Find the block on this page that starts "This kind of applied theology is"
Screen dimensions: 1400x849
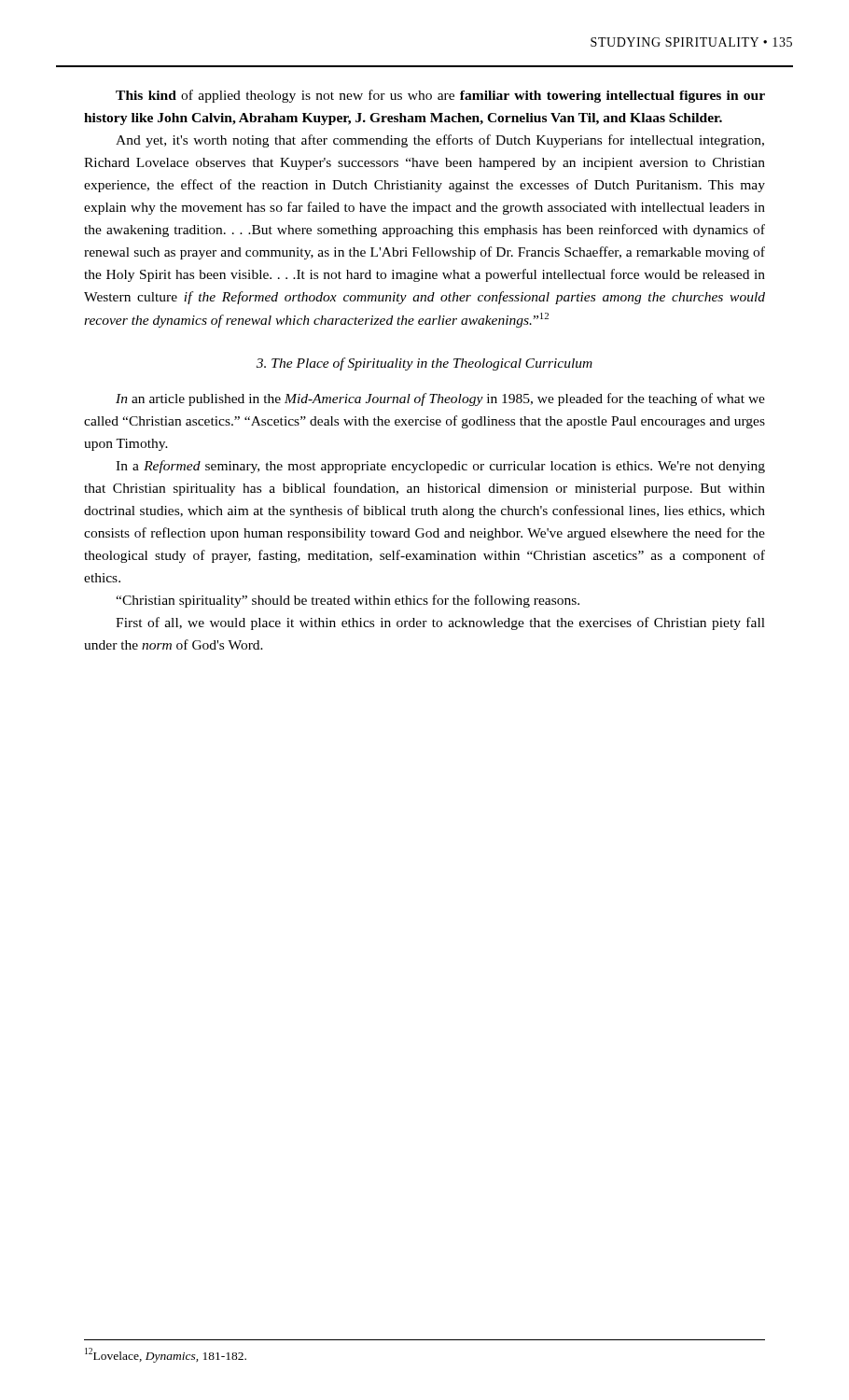click(x=424, y=106)
